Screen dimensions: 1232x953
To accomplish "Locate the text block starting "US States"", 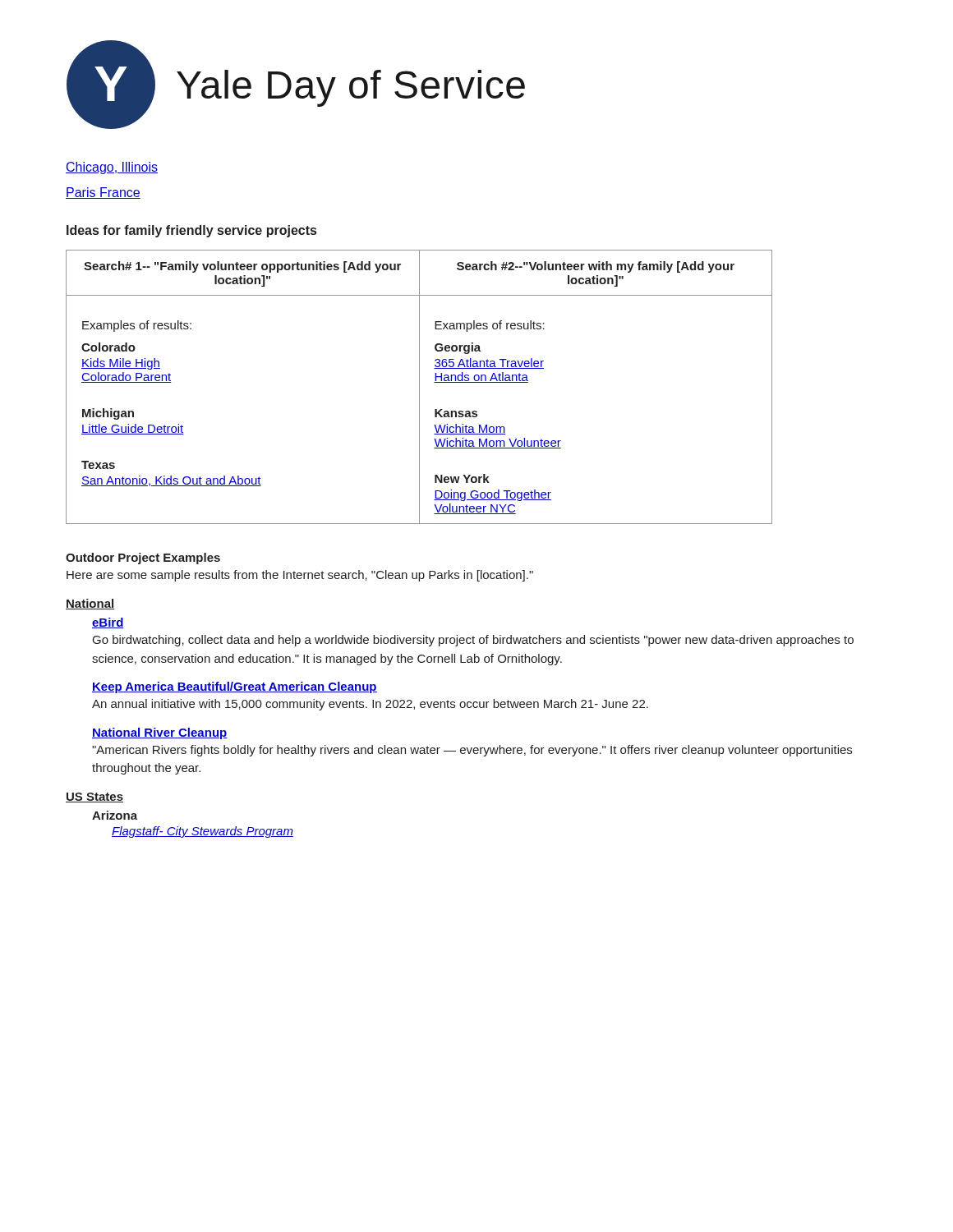I will (x=94, y=796).
